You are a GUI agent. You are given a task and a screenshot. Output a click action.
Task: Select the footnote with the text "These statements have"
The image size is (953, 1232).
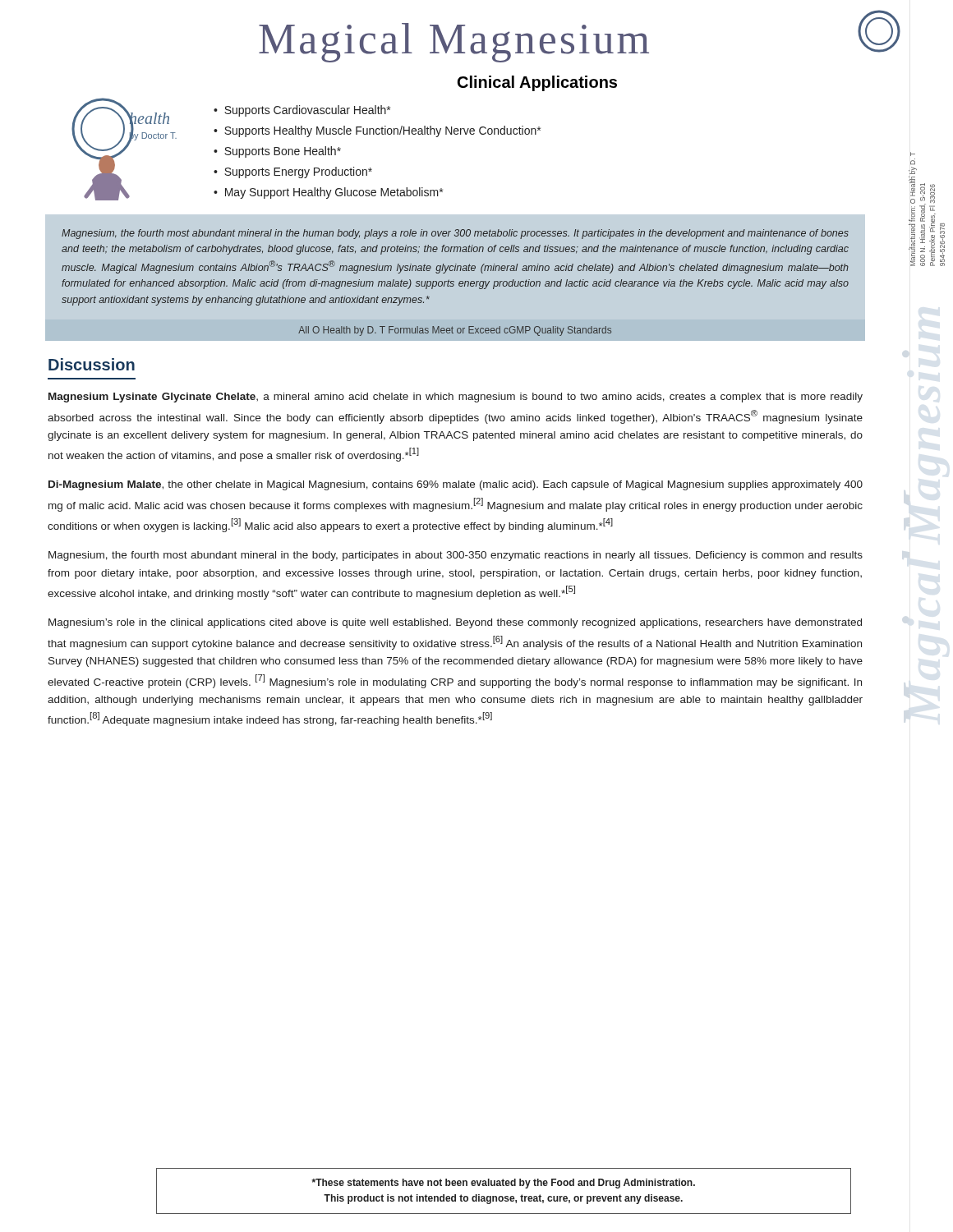(x=504, y=1190)
